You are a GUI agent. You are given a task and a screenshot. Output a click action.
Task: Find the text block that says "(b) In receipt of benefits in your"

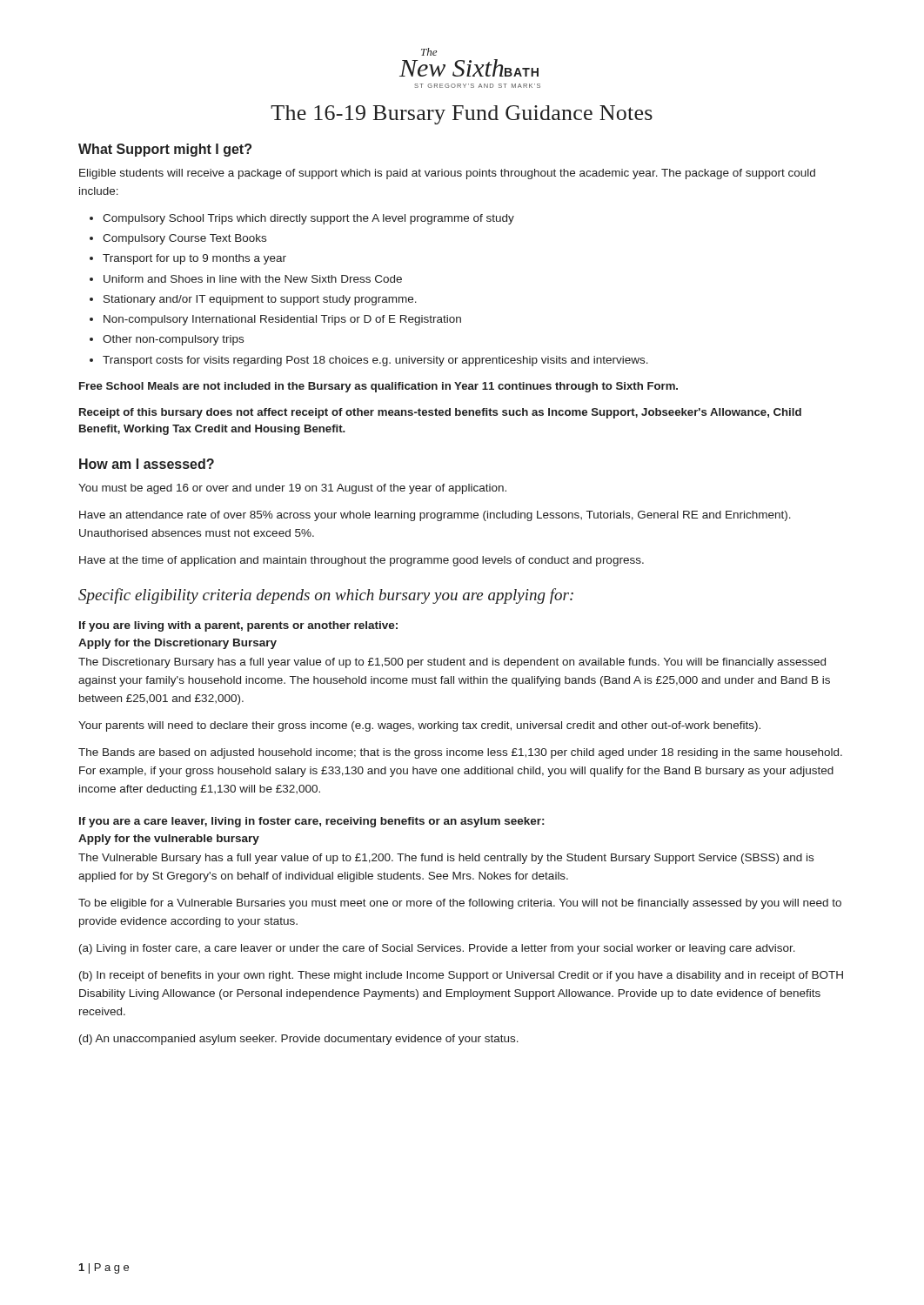click(x=461, y=993)
